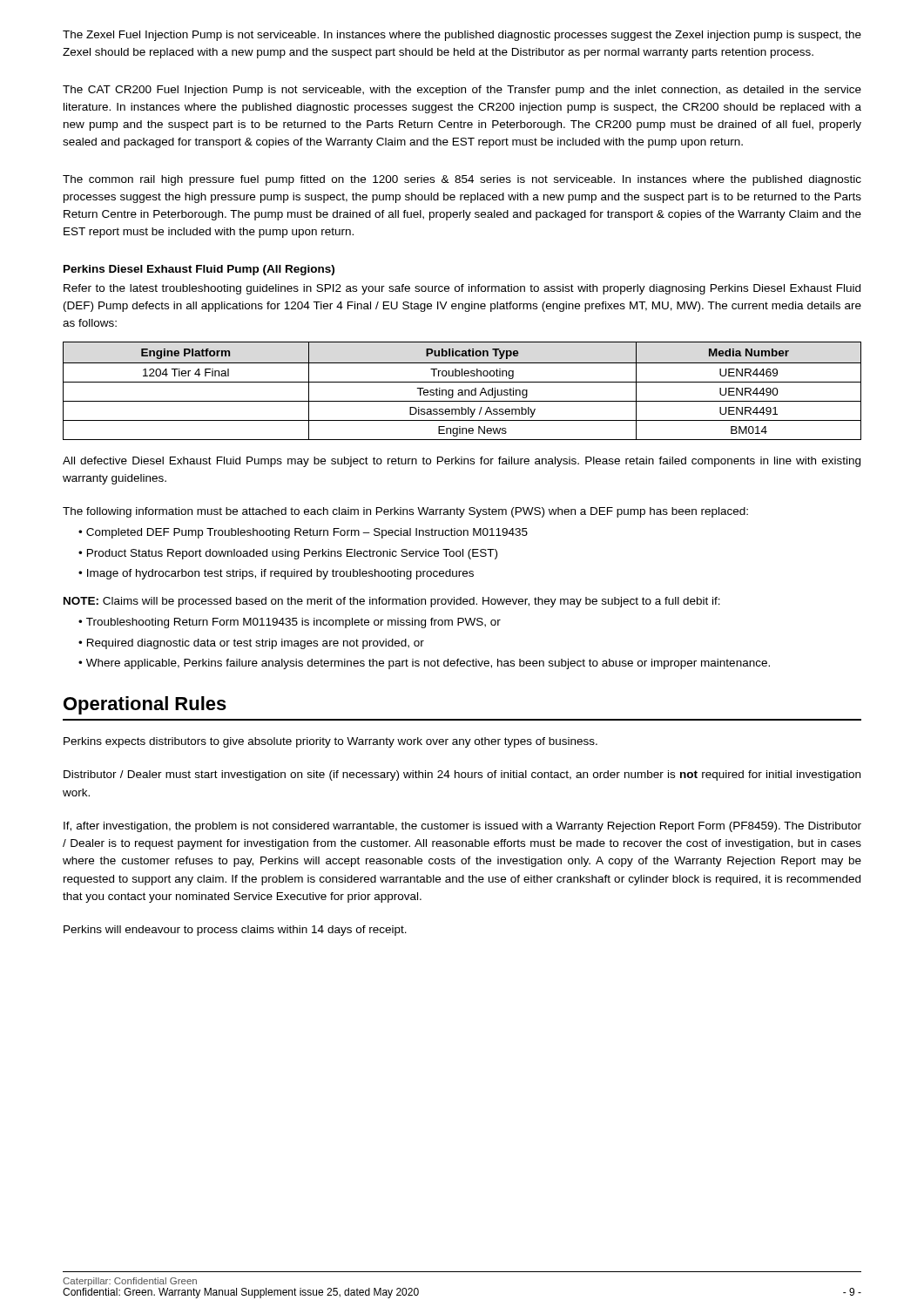Select the text block with the text "Distributor / Dealer must start investigation on"

coord(462,784)
